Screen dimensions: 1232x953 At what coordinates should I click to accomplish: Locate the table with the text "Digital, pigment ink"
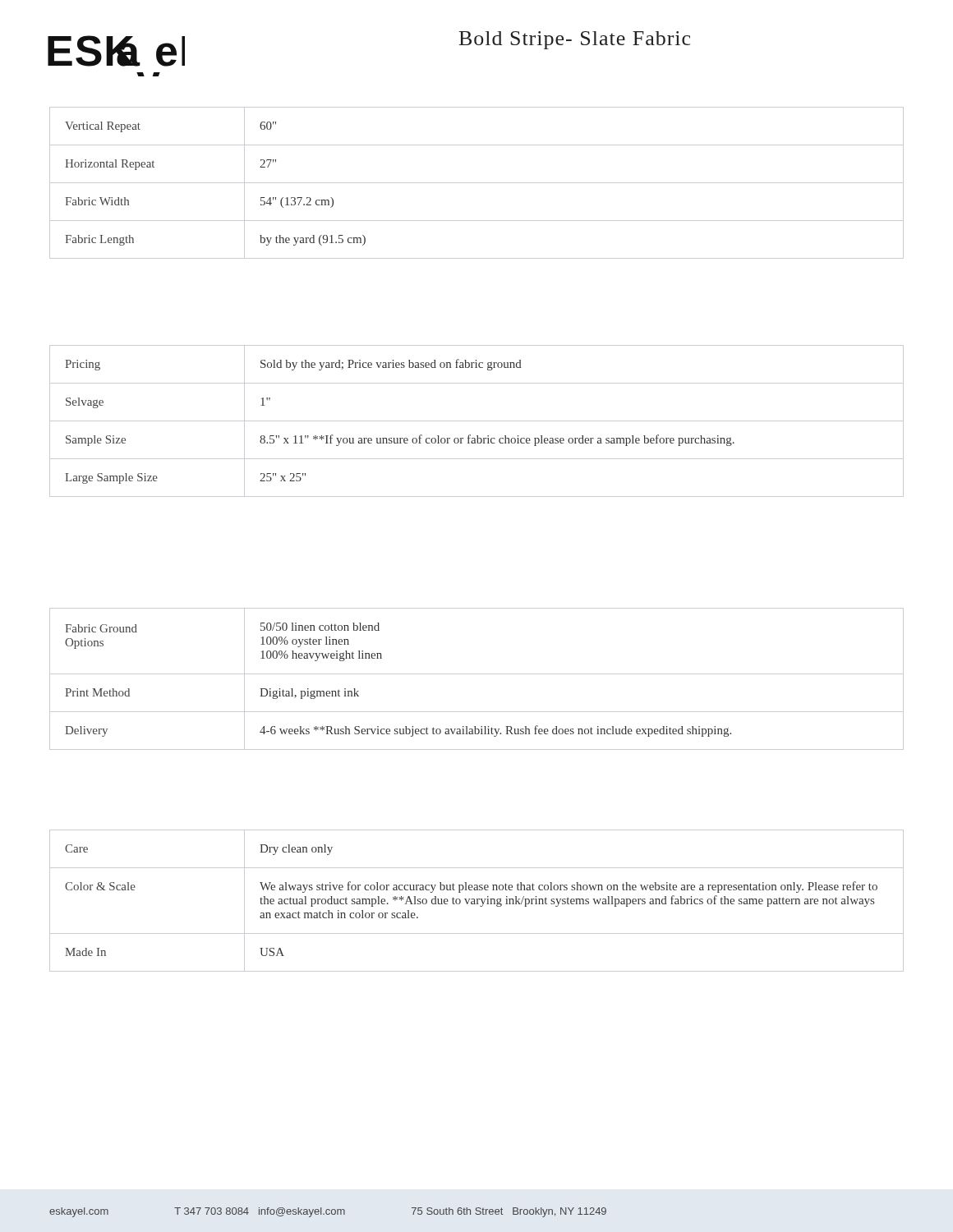[x=476, y=679]
